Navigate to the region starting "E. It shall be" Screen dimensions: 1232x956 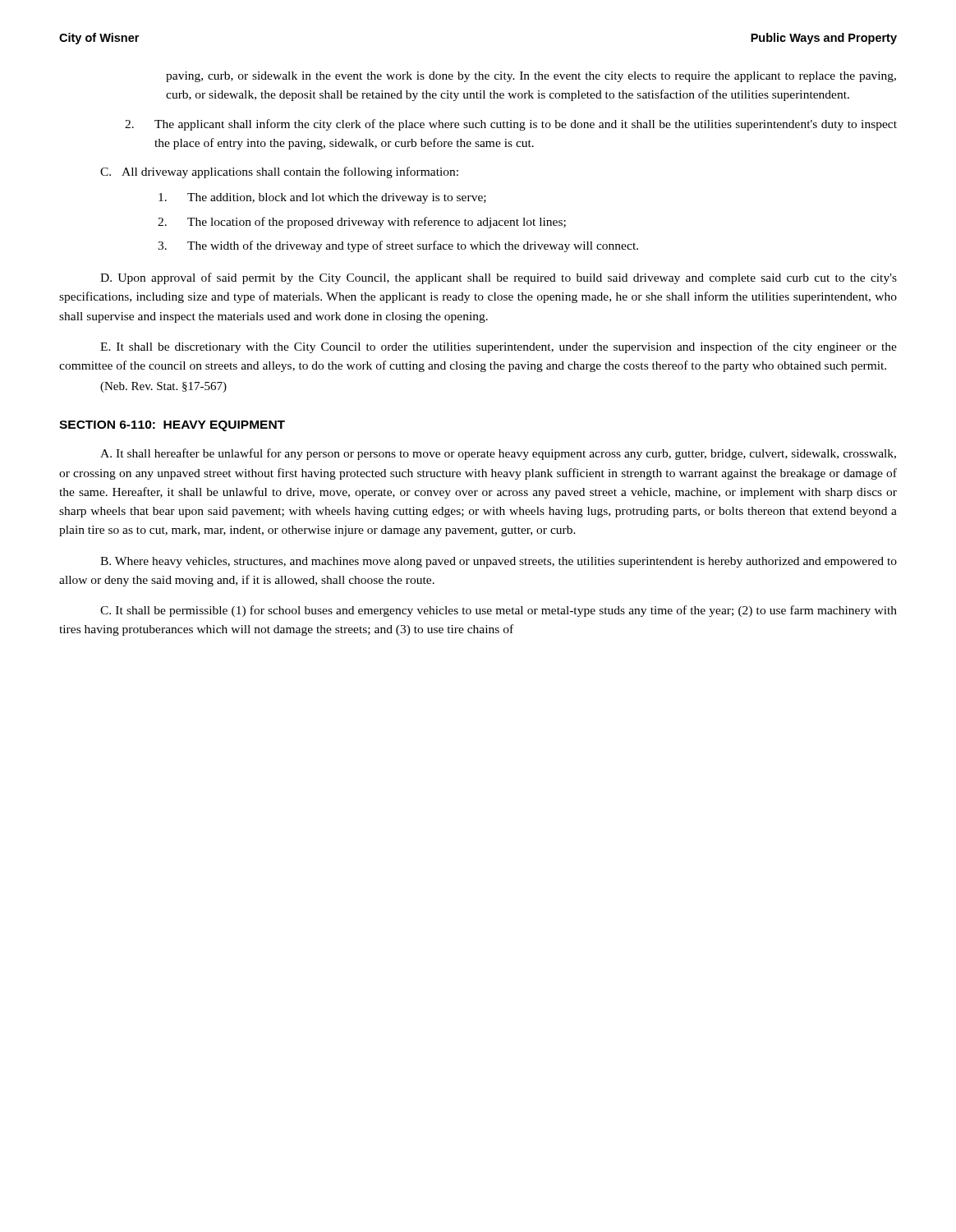click(478, 356)
